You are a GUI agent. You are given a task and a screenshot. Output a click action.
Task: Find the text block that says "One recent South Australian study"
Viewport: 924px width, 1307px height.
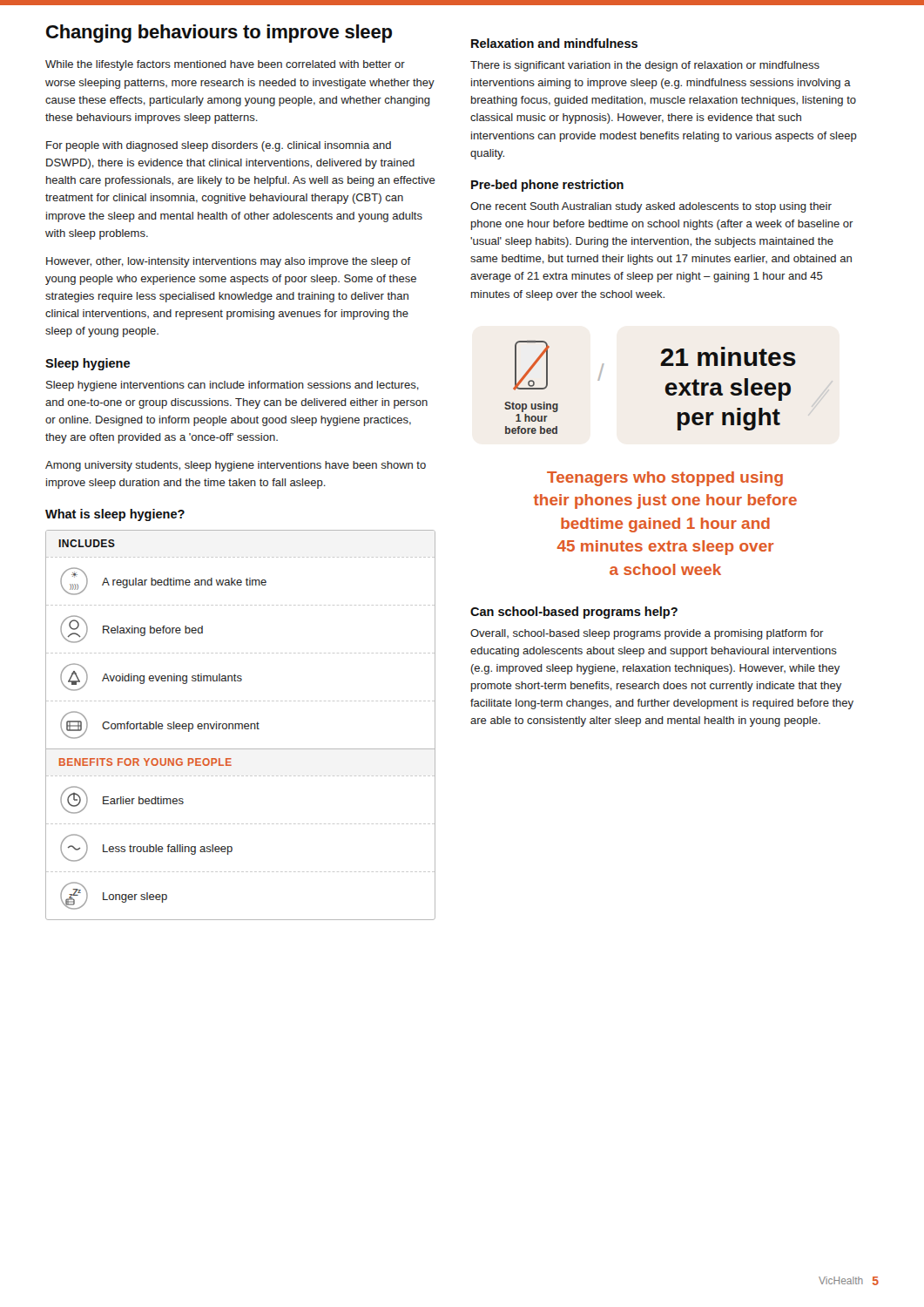point(665,250)
